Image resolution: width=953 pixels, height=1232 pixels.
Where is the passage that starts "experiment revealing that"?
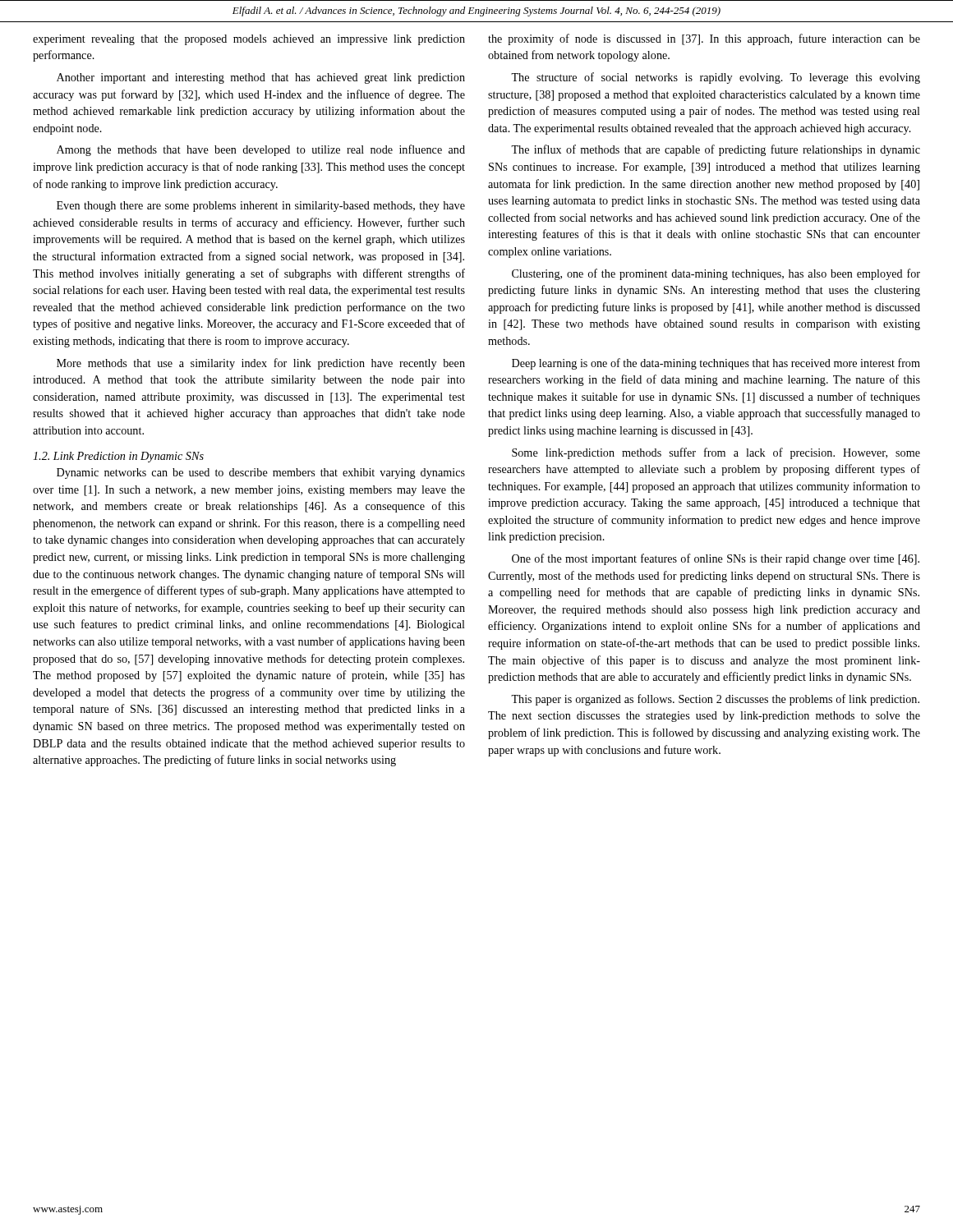(249, 235)
